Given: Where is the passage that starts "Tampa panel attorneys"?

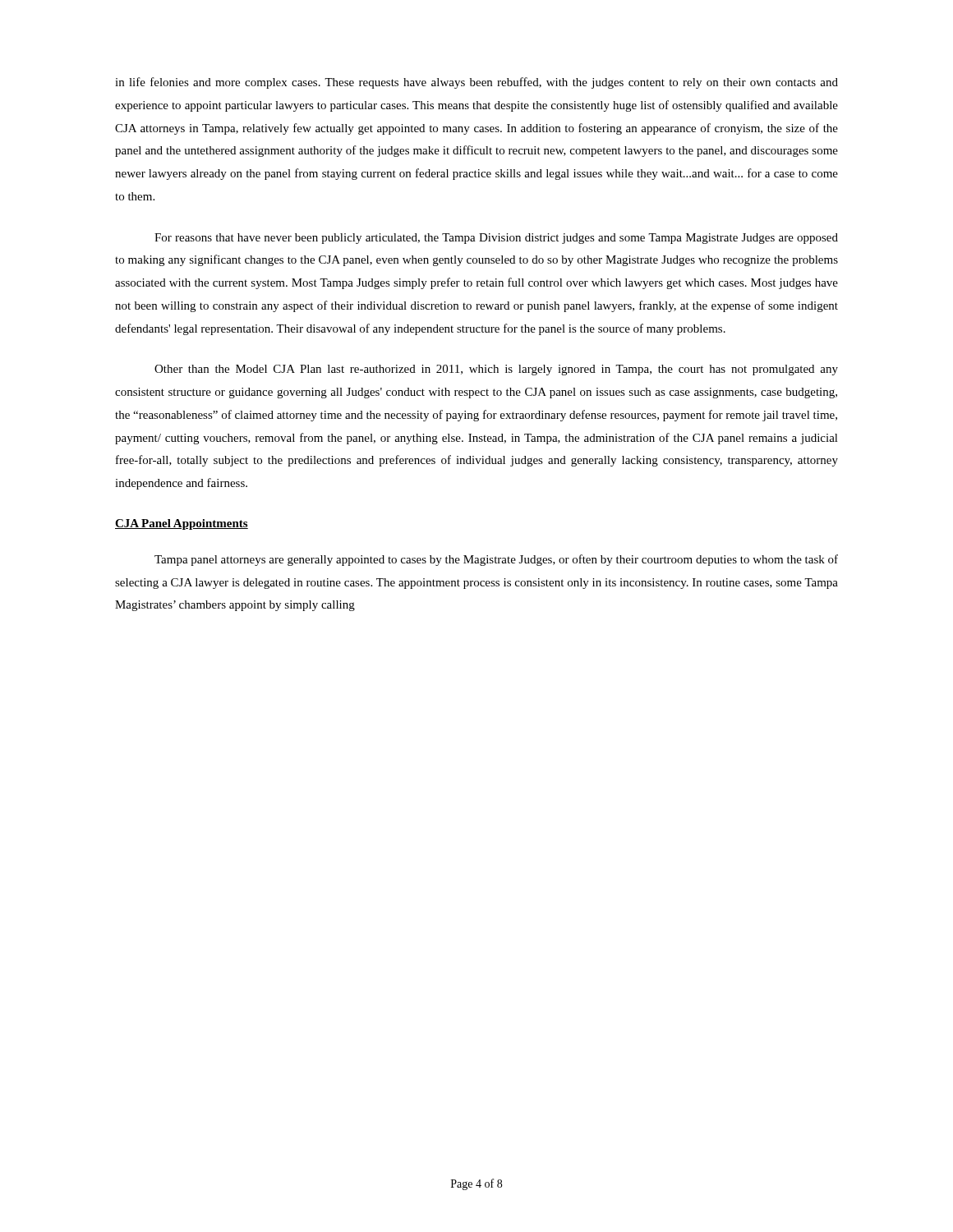Looking at the screenshot, I should click(x=476, y=583).
